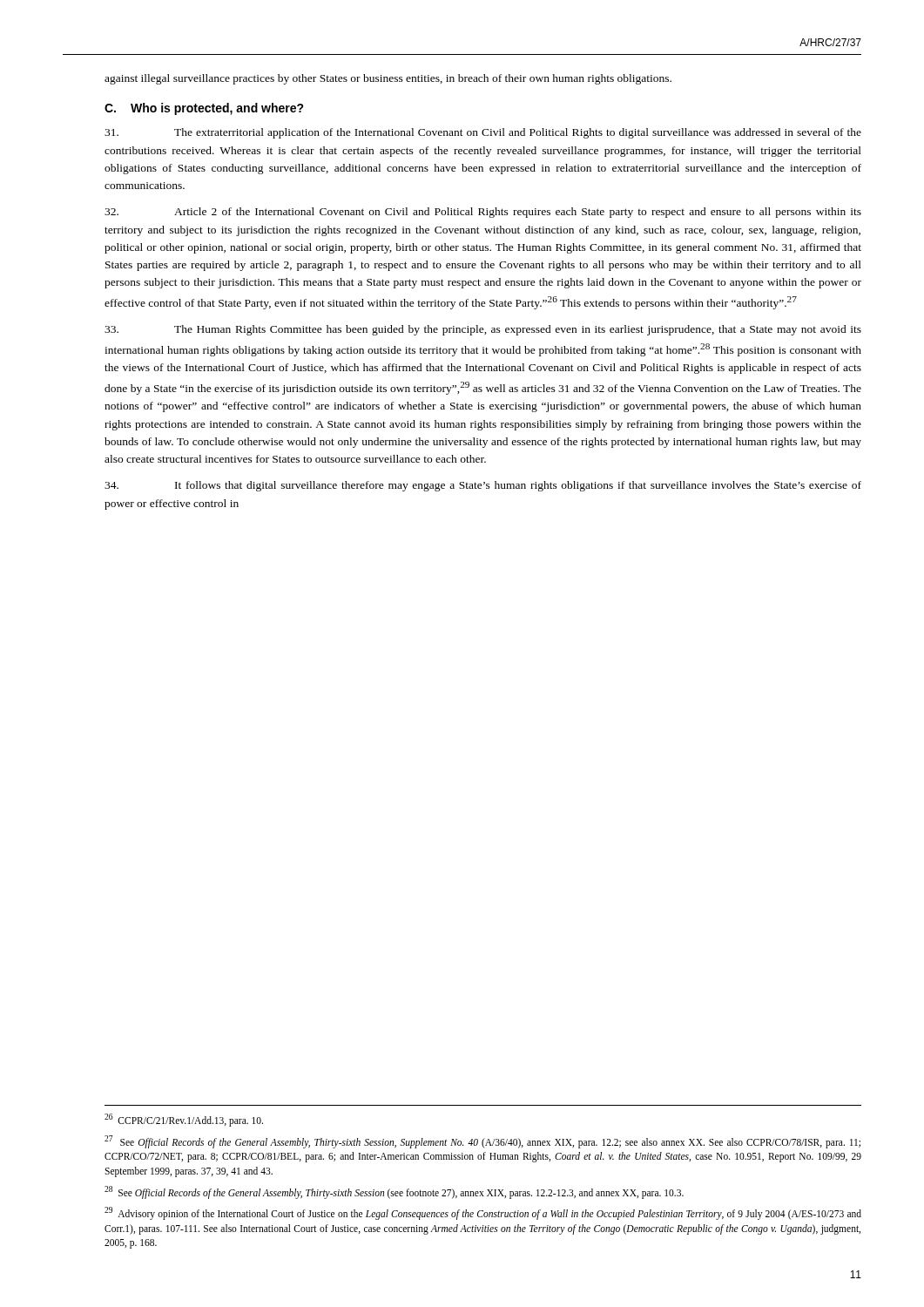Point to the block beginning "The extraterritorial application of"

point(483,158)
